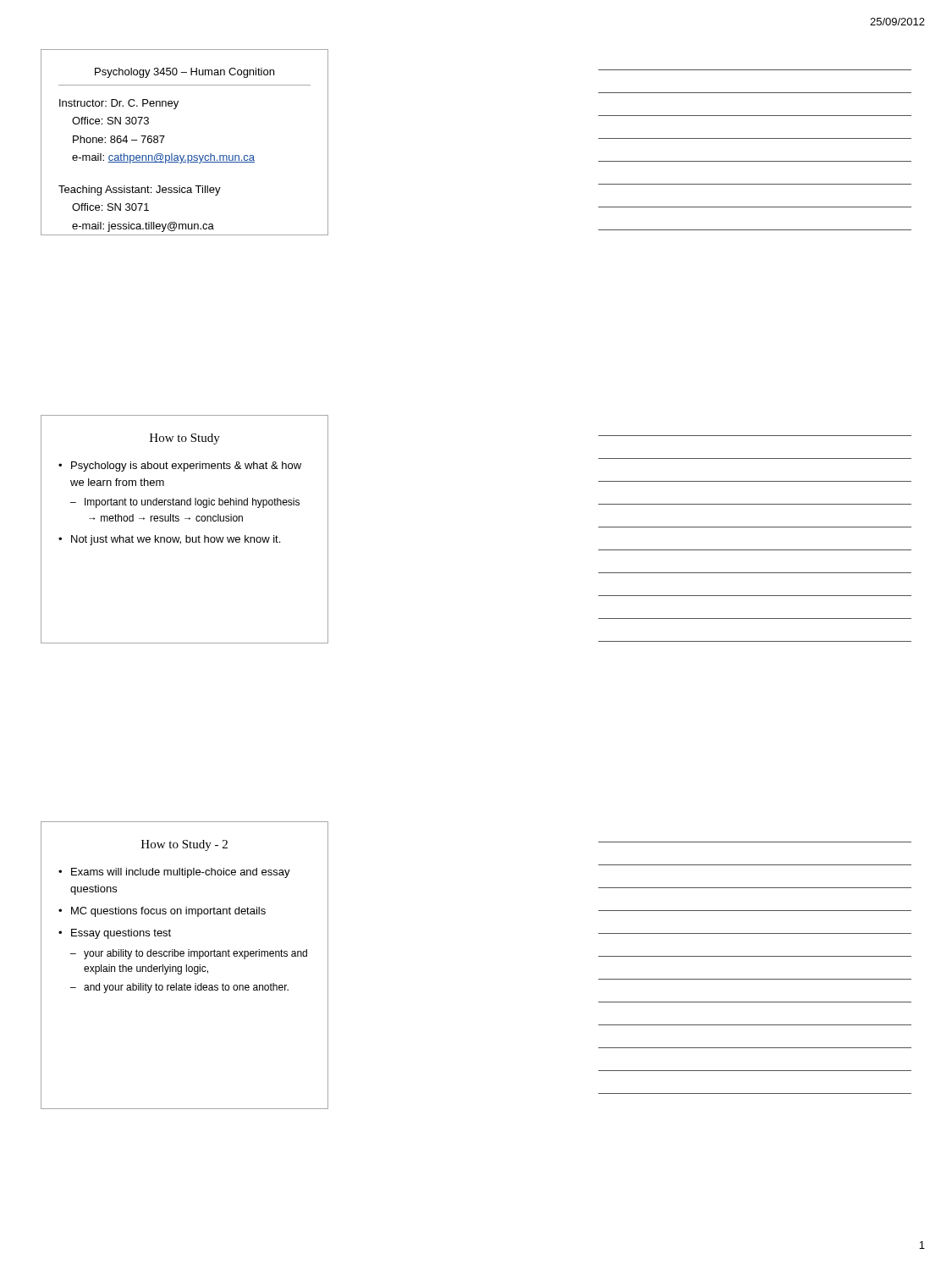Click where it says "How to Study"

click(184, 438)
